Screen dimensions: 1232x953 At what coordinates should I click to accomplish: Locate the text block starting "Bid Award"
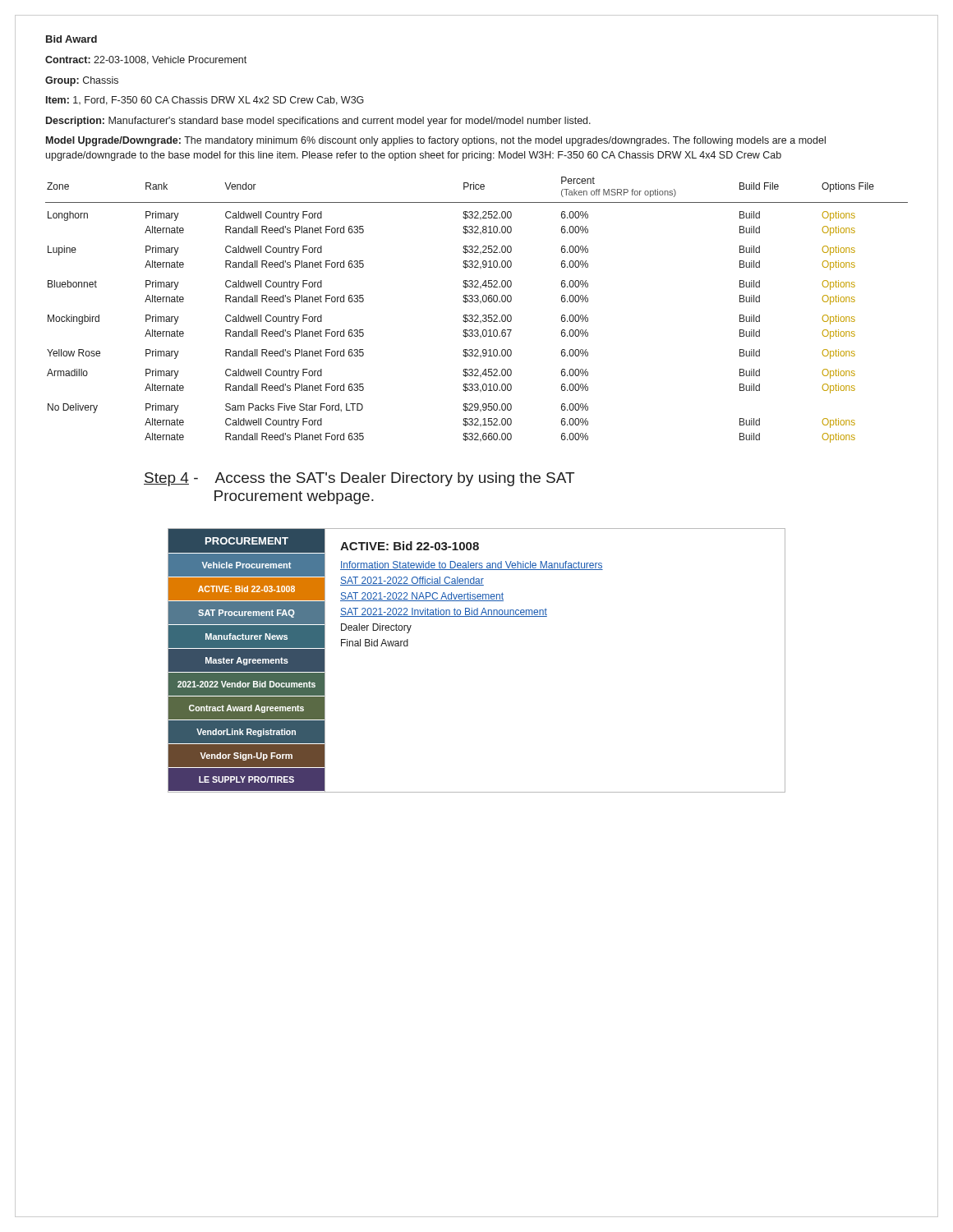71,39
